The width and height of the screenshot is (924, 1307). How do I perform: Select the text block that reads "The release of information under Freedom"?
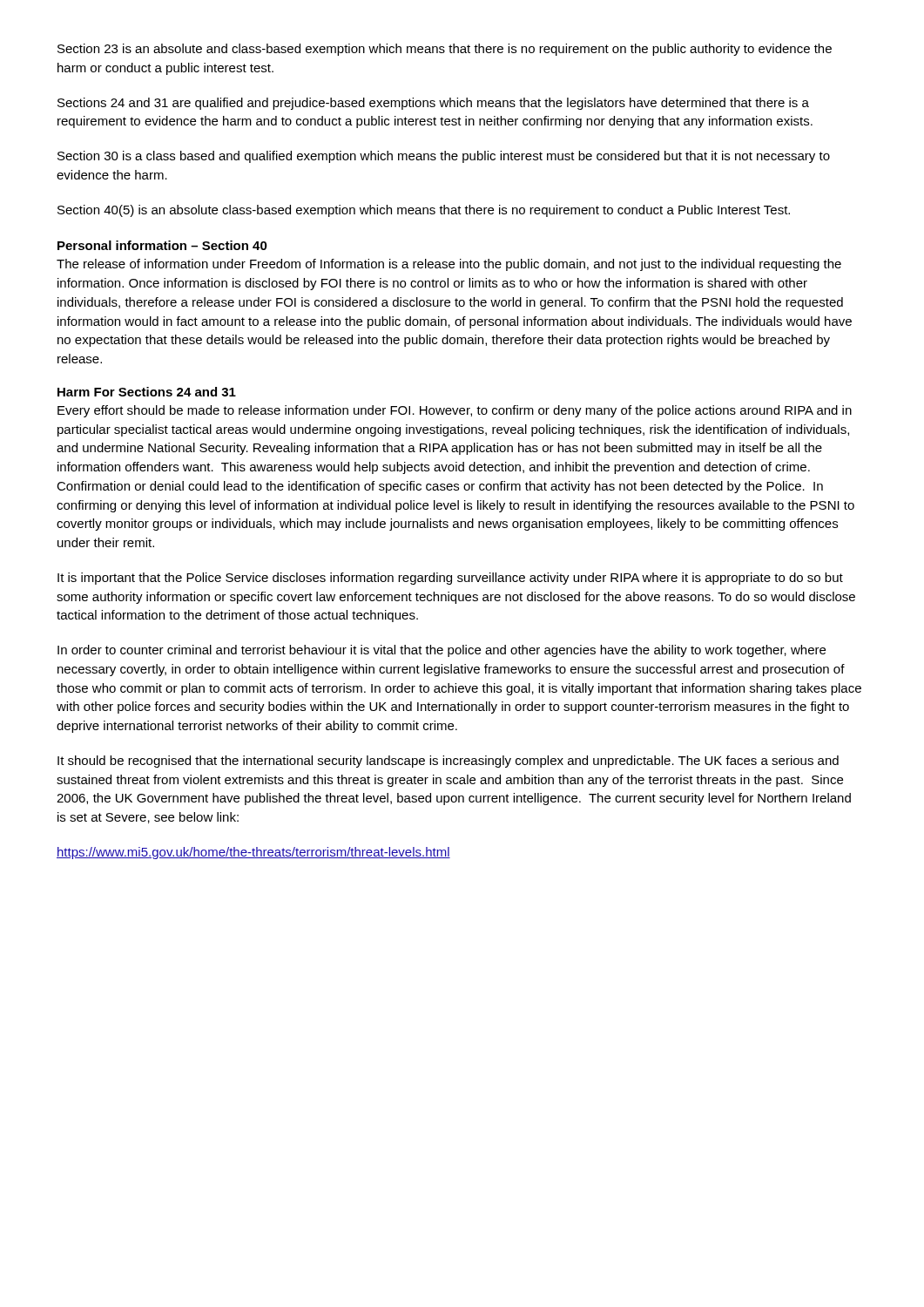click(x=454, y=311)
